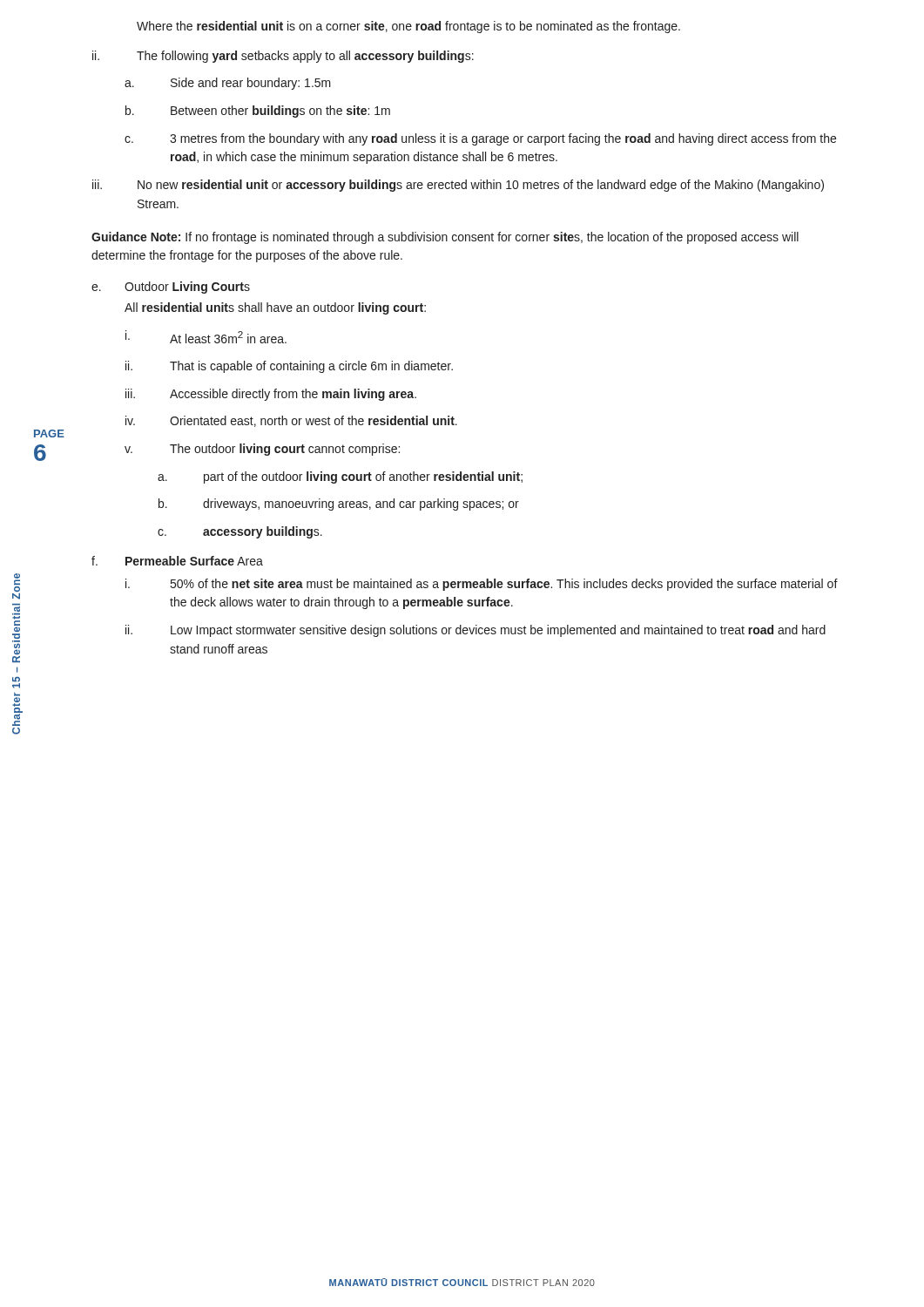The height and width of the screenshot is (1307, 924).
Task: Where is the passage that starts "All residential units shall have an outdoor living"?
Action: tap(276, 307)
